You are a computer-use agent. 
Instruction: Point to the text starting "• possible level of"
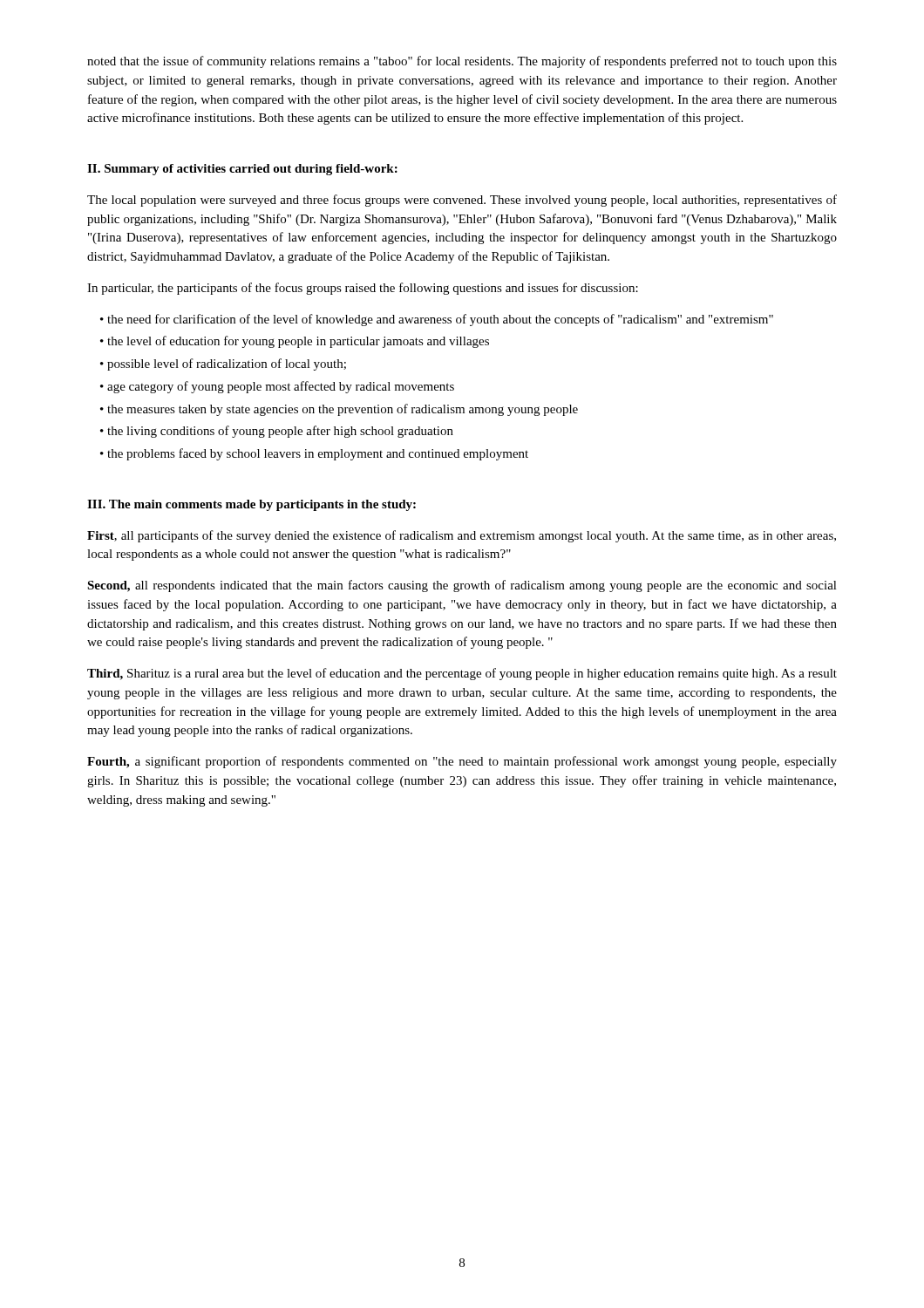click(223, 364)
